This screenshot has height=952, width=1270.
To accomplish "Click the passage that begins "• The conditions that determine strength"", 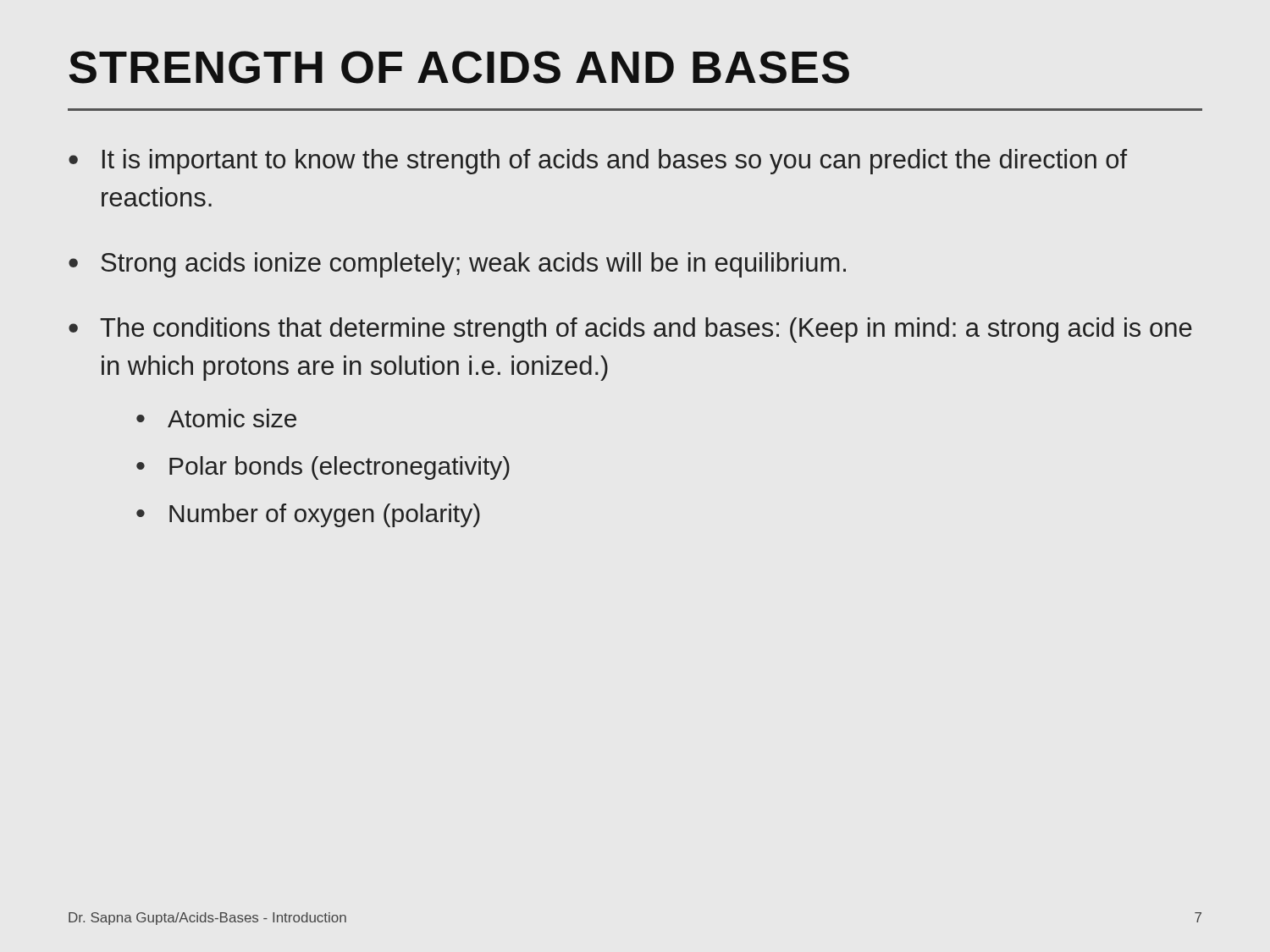I will tap(630, 330).
